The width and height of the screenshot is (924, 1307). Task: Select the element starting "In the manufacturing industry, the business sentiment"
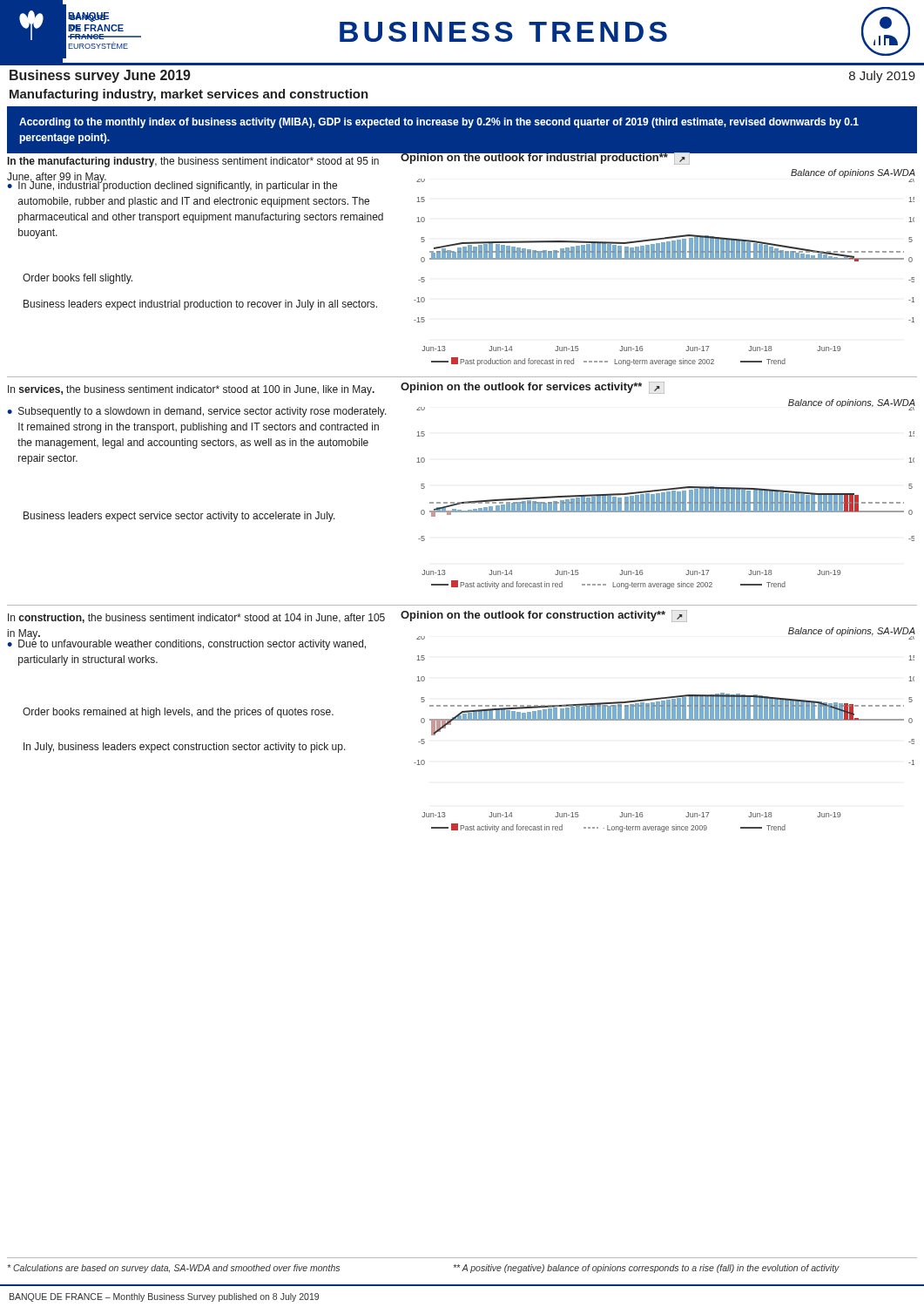click(193, 169)
